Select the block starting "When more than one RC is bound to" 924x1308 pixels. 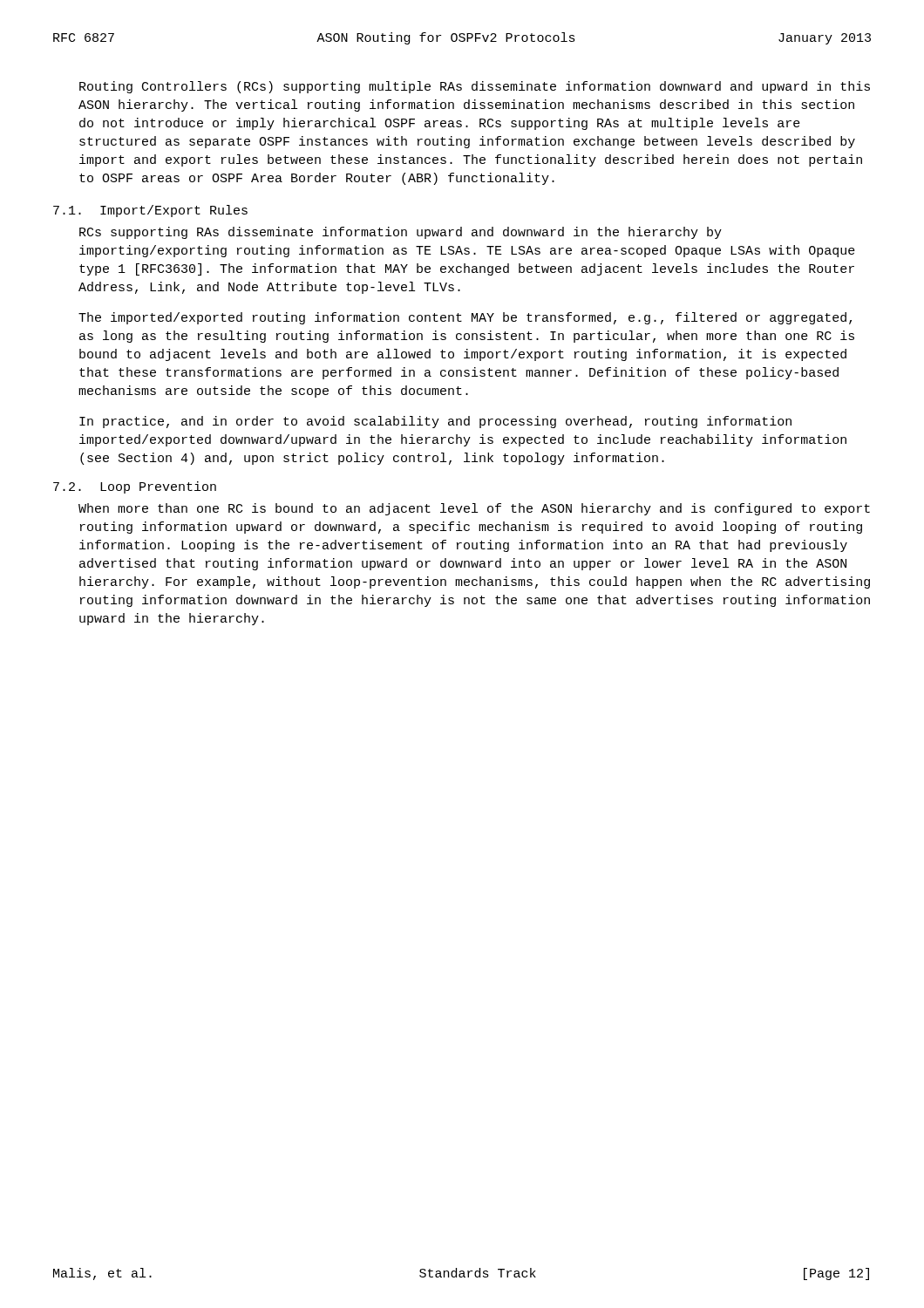pos(475,565)
